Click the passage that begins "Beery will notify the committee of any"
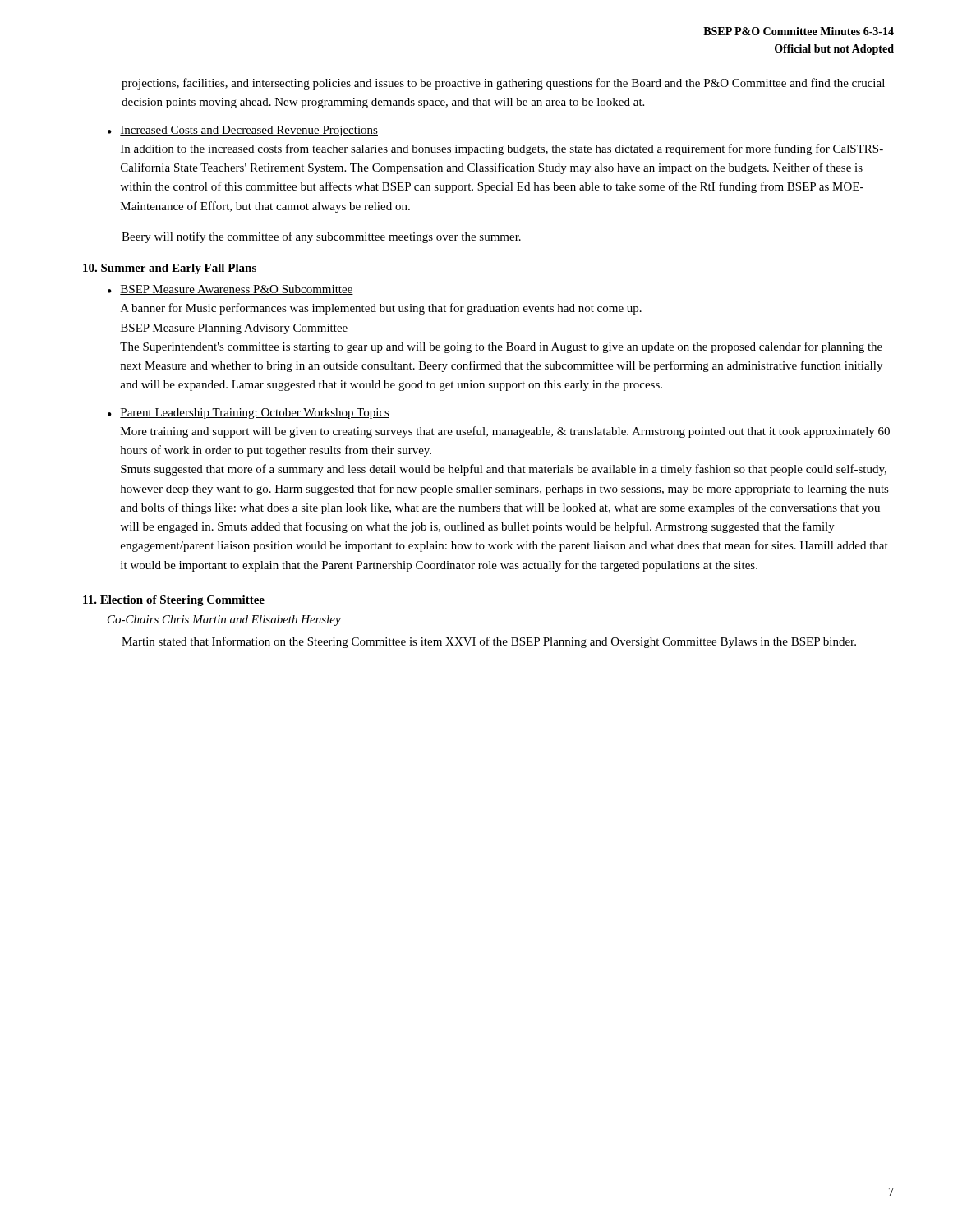The height and width of the screenshot is (1232, 953). coord(321,236)
